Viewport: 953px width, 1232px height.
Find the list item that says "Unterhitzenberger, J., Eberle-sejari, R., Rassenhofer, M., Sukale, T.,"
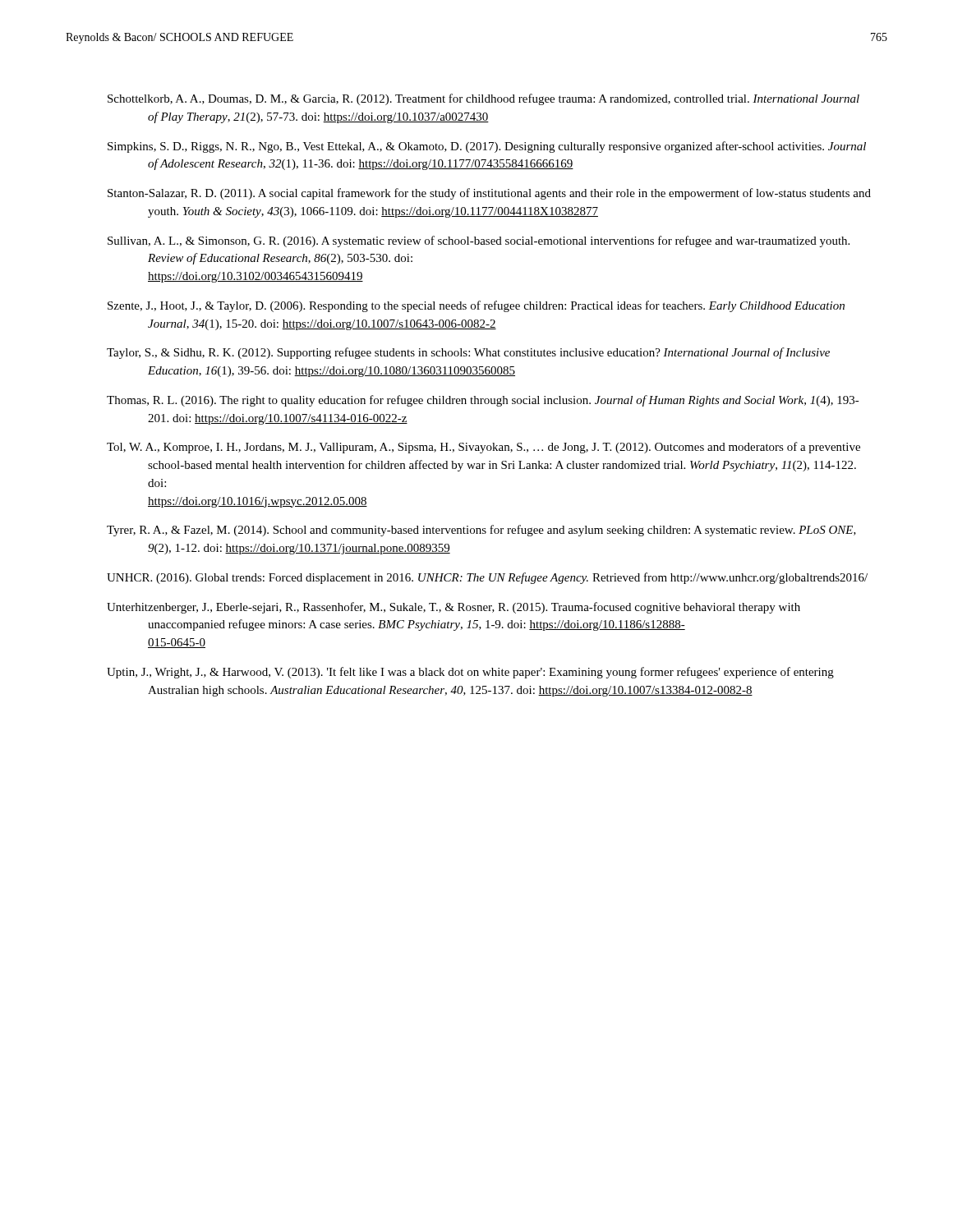point(454,624)
